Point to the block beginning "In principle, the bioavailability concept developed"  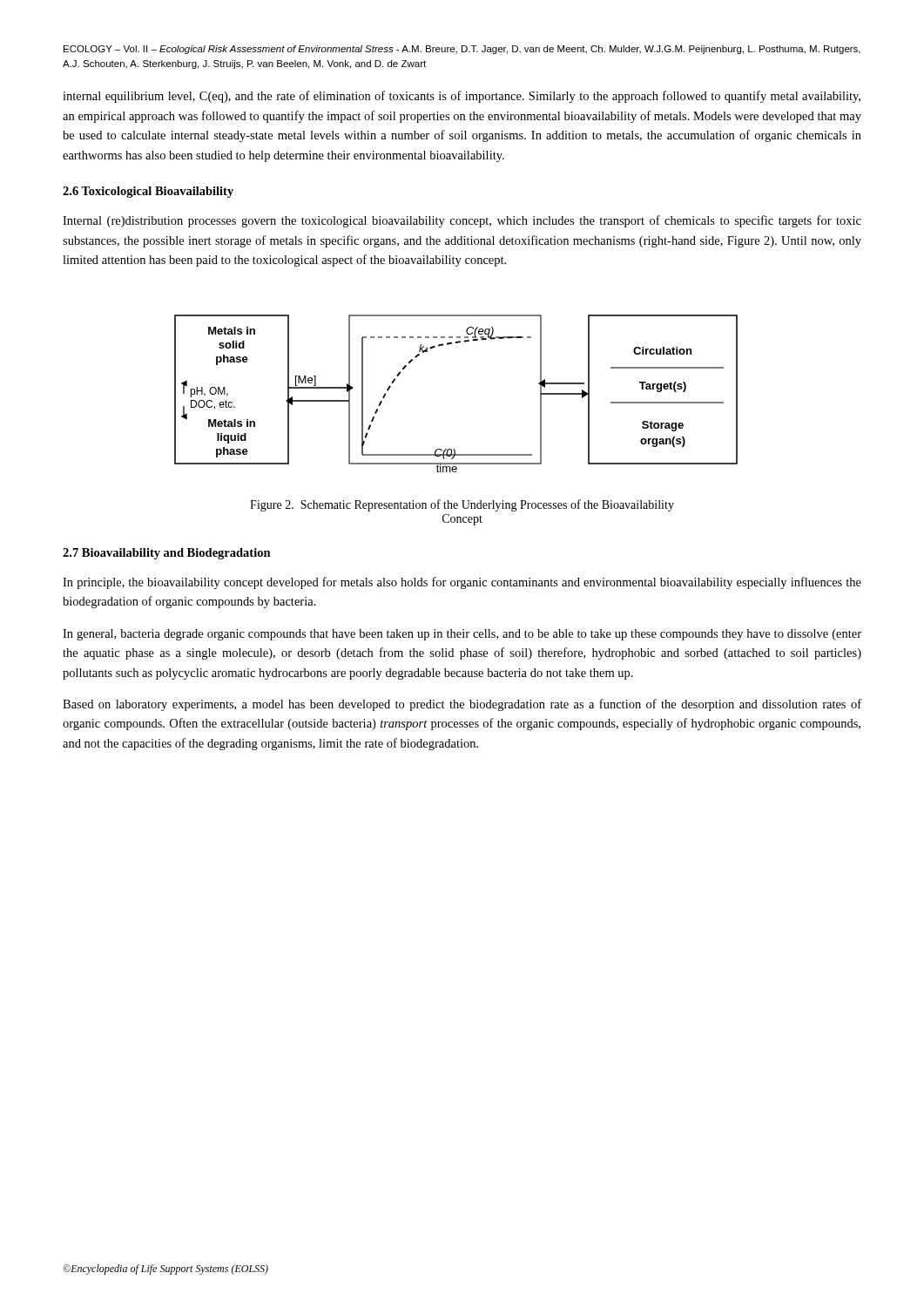[462, 592]
